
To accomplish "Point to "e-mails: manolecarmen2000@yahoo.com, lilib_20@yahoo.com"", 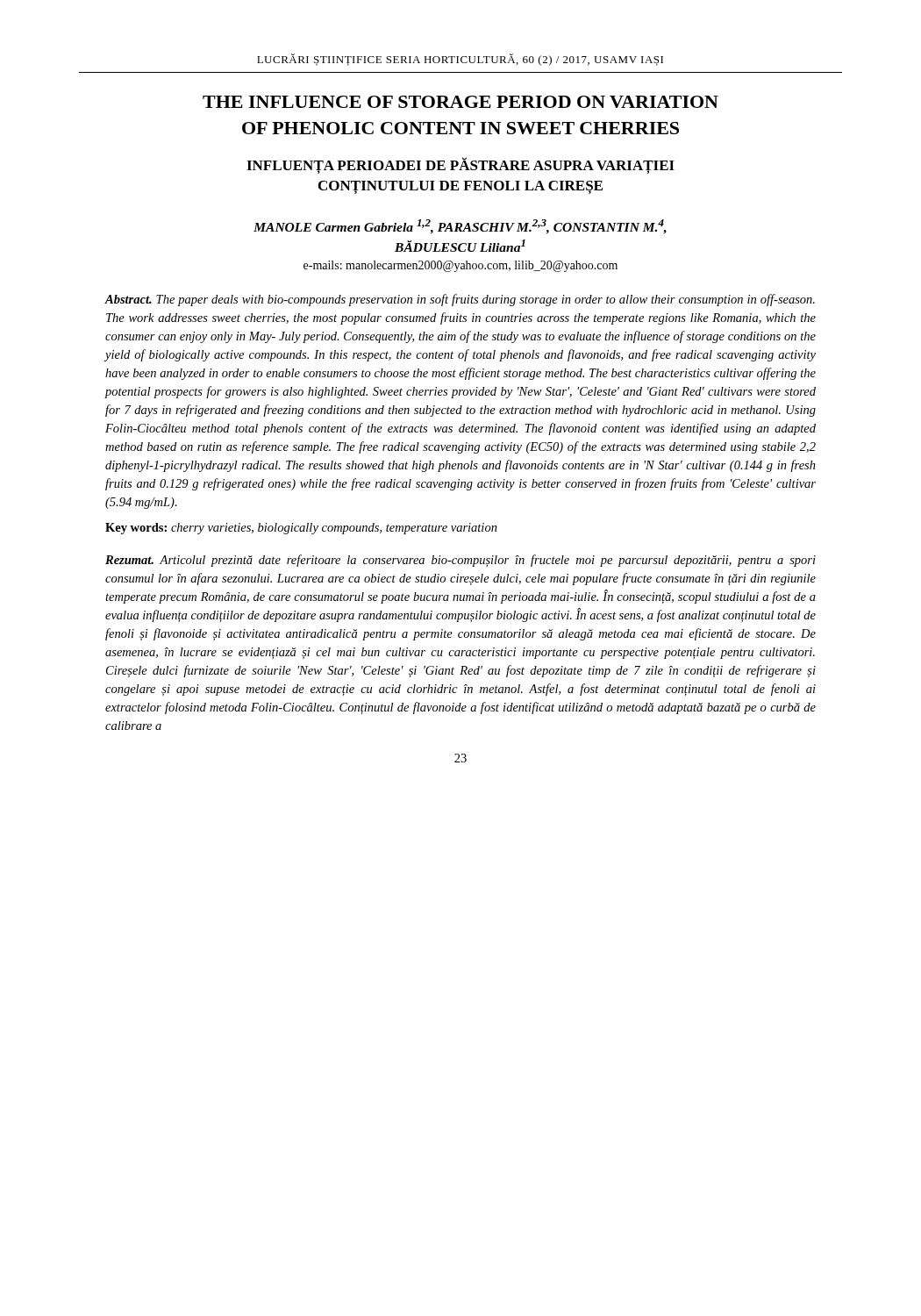I will (x=460, y=265).
